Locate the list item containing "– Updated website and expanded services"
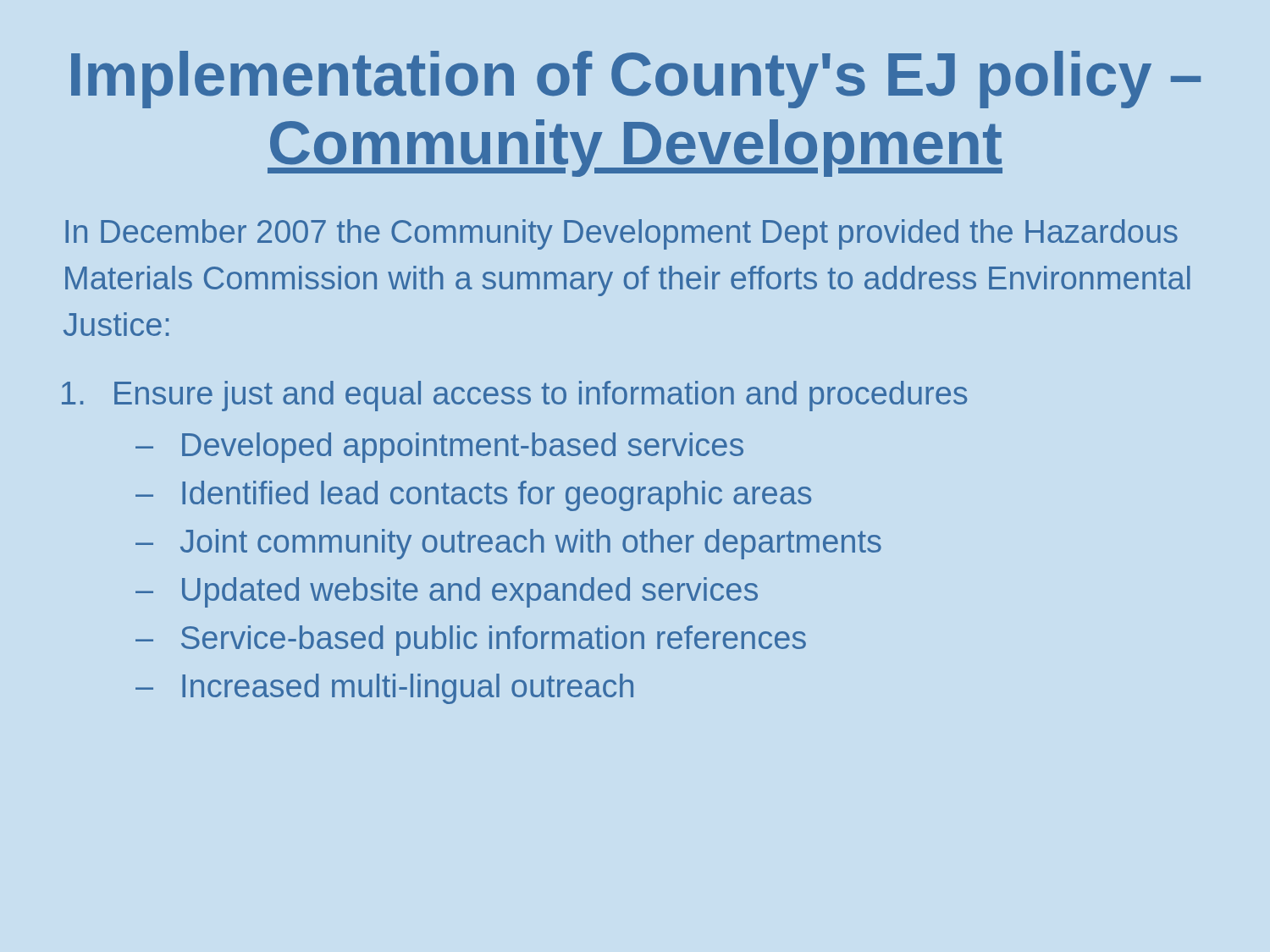This screenshot has height=952, width=1270. coord(447,590)
